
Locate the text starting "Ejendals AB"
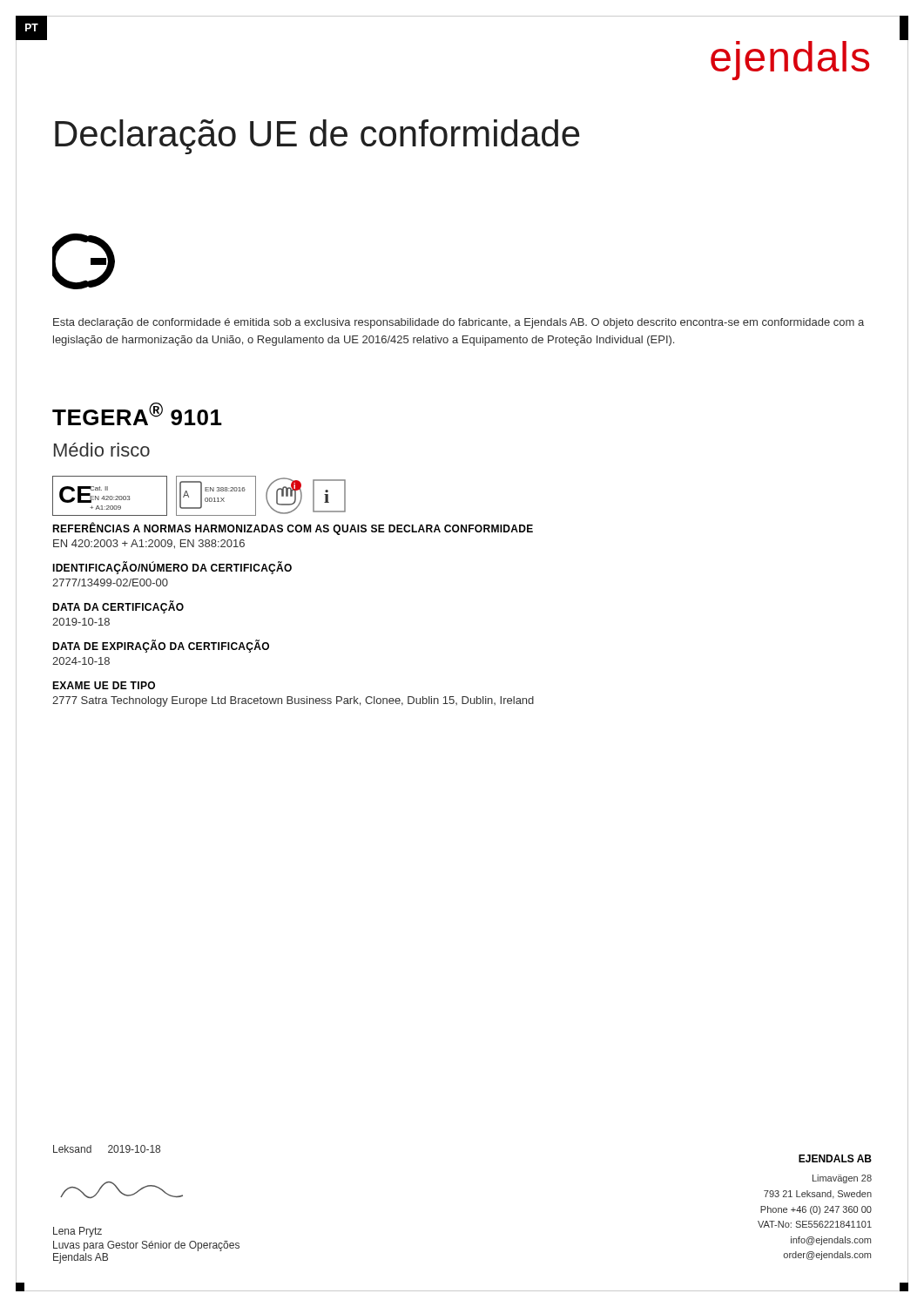click(80, 1257)
